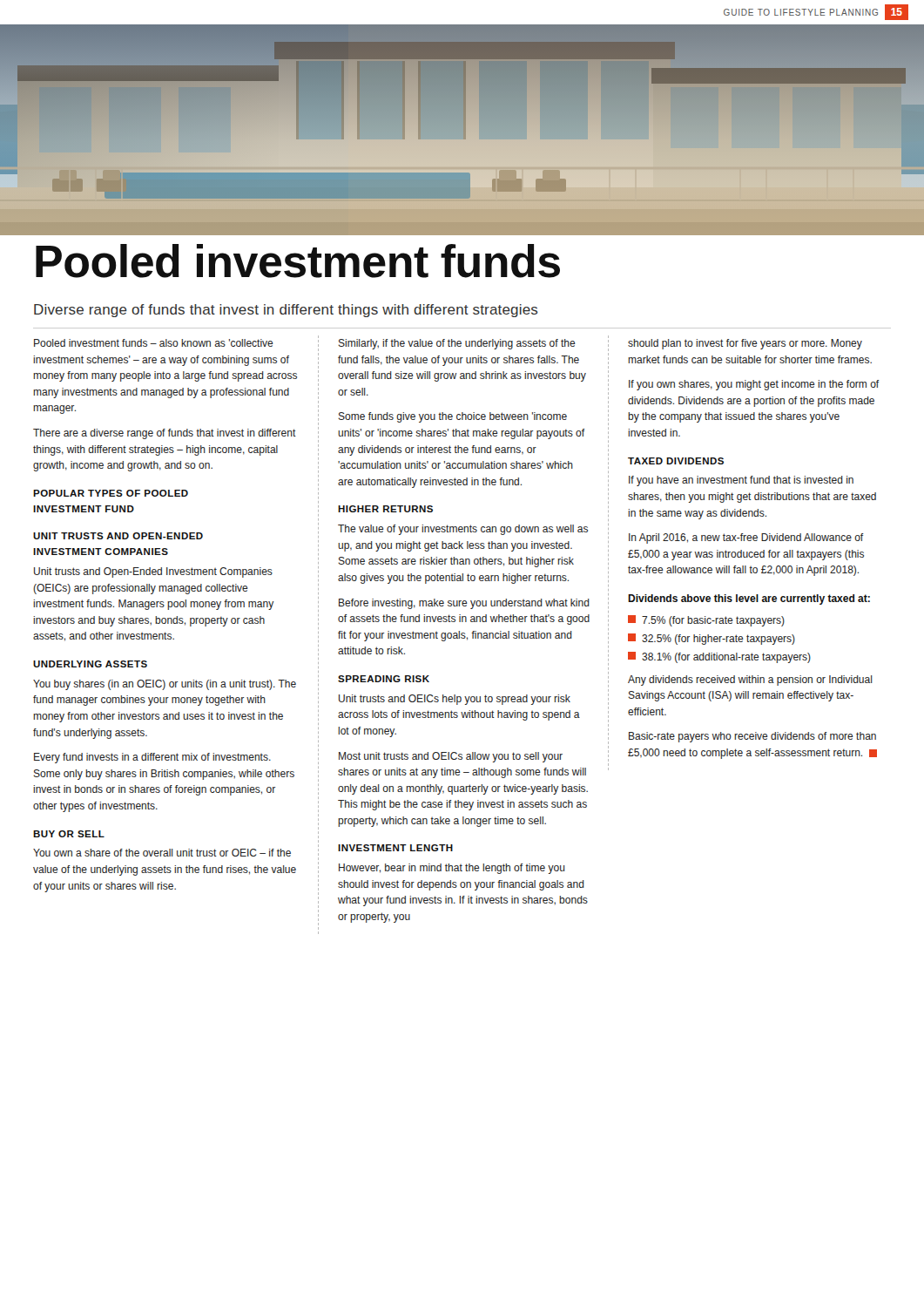
Task: Locate the passage starting "Any dividends received"
Action: point(750,681)
